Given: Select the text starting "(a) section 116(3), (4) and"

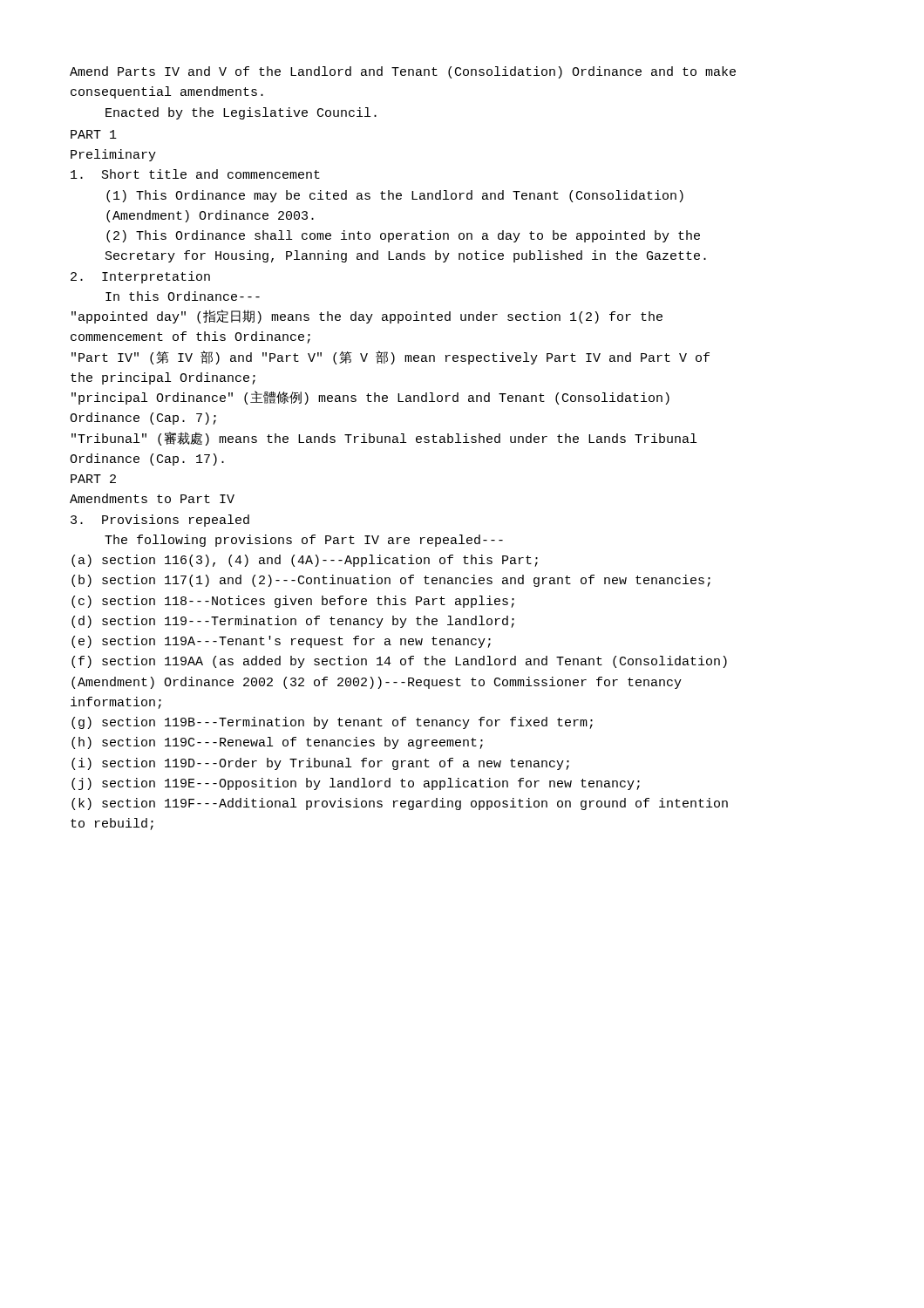Looking at the screenshot, I should (x=305, y=561).
